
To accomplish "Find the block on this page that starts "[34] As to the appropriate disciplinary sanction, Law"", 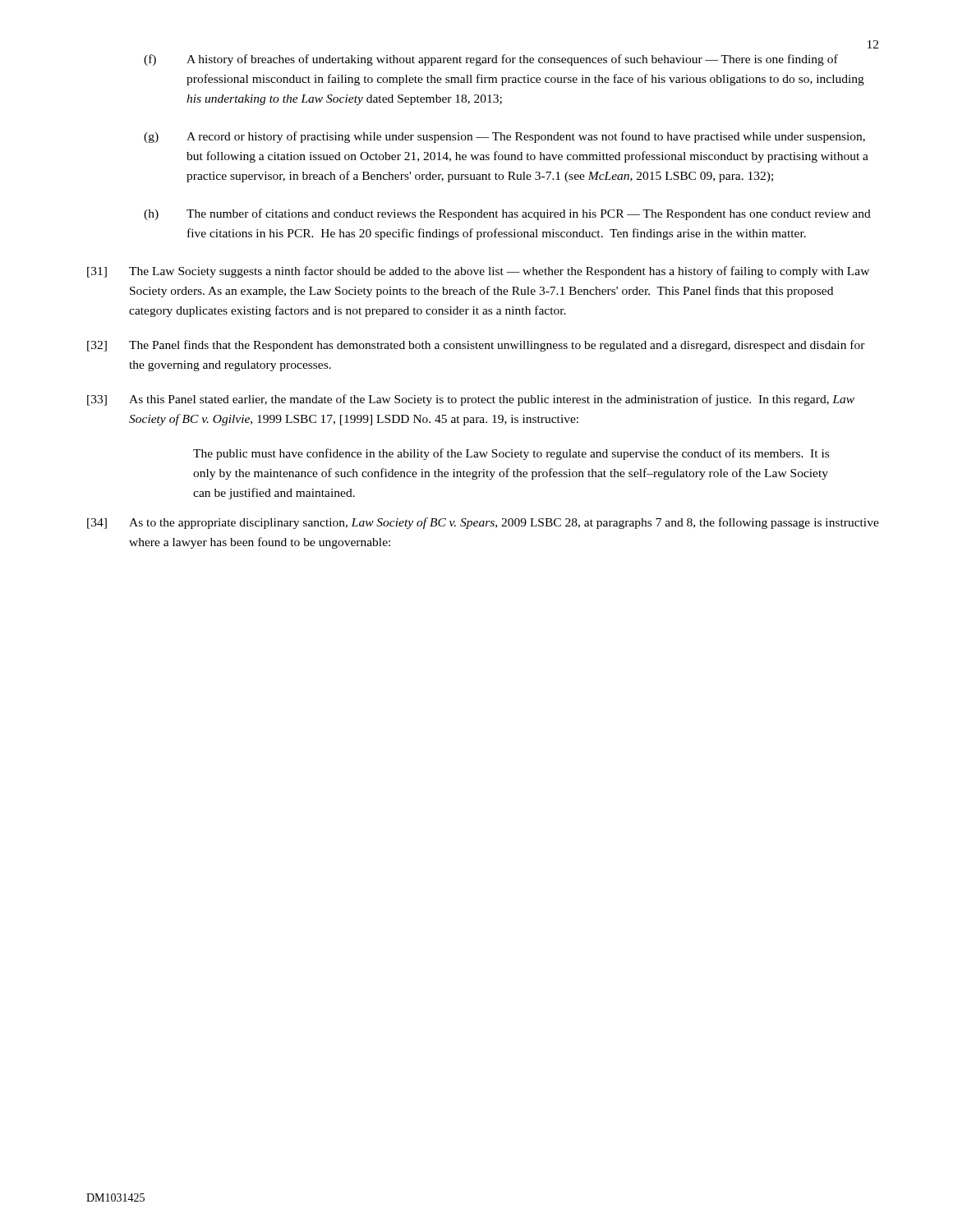I will [x=483, y=532].
